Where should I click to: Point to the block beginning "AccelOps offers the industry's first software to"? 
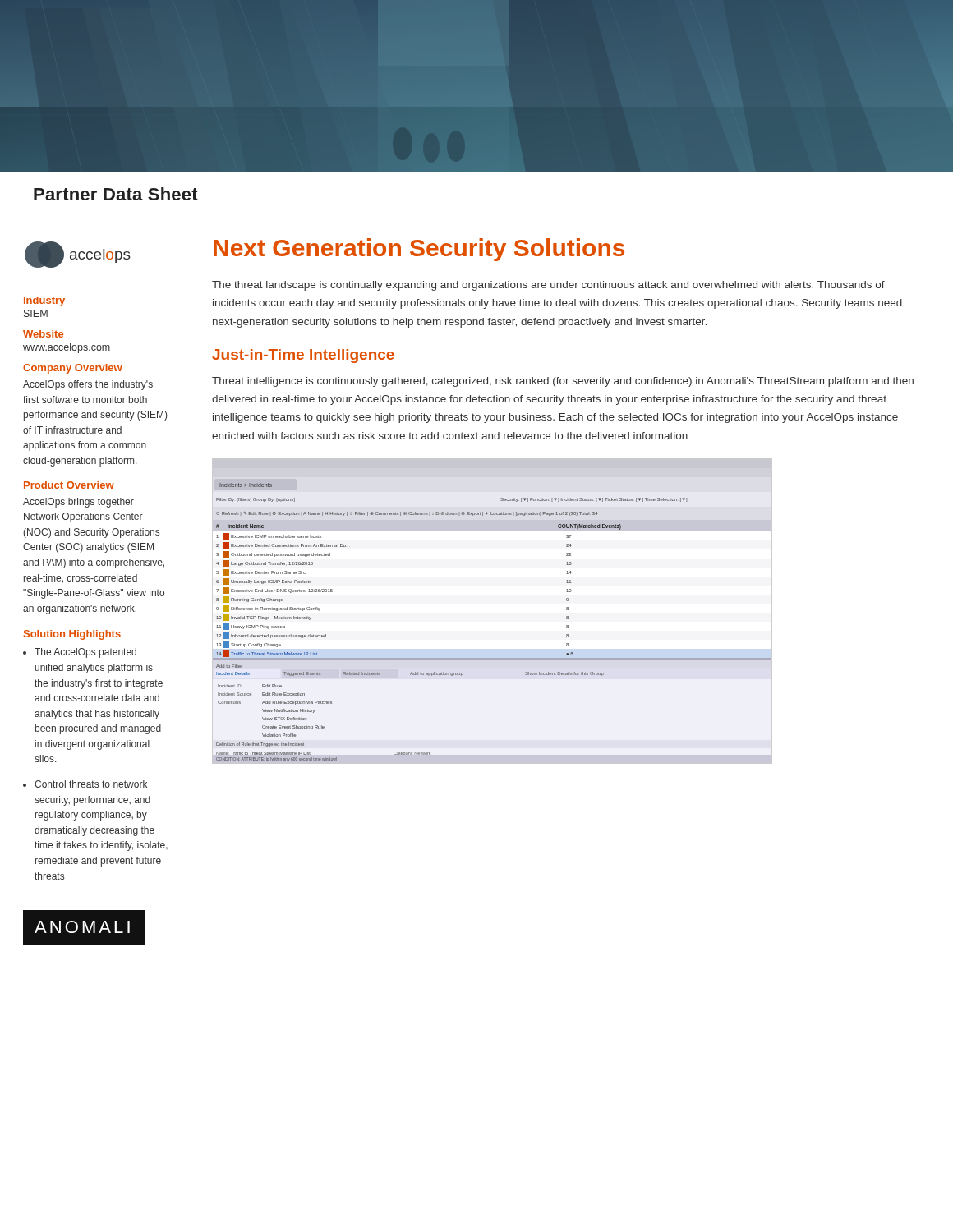pos(95,423)
